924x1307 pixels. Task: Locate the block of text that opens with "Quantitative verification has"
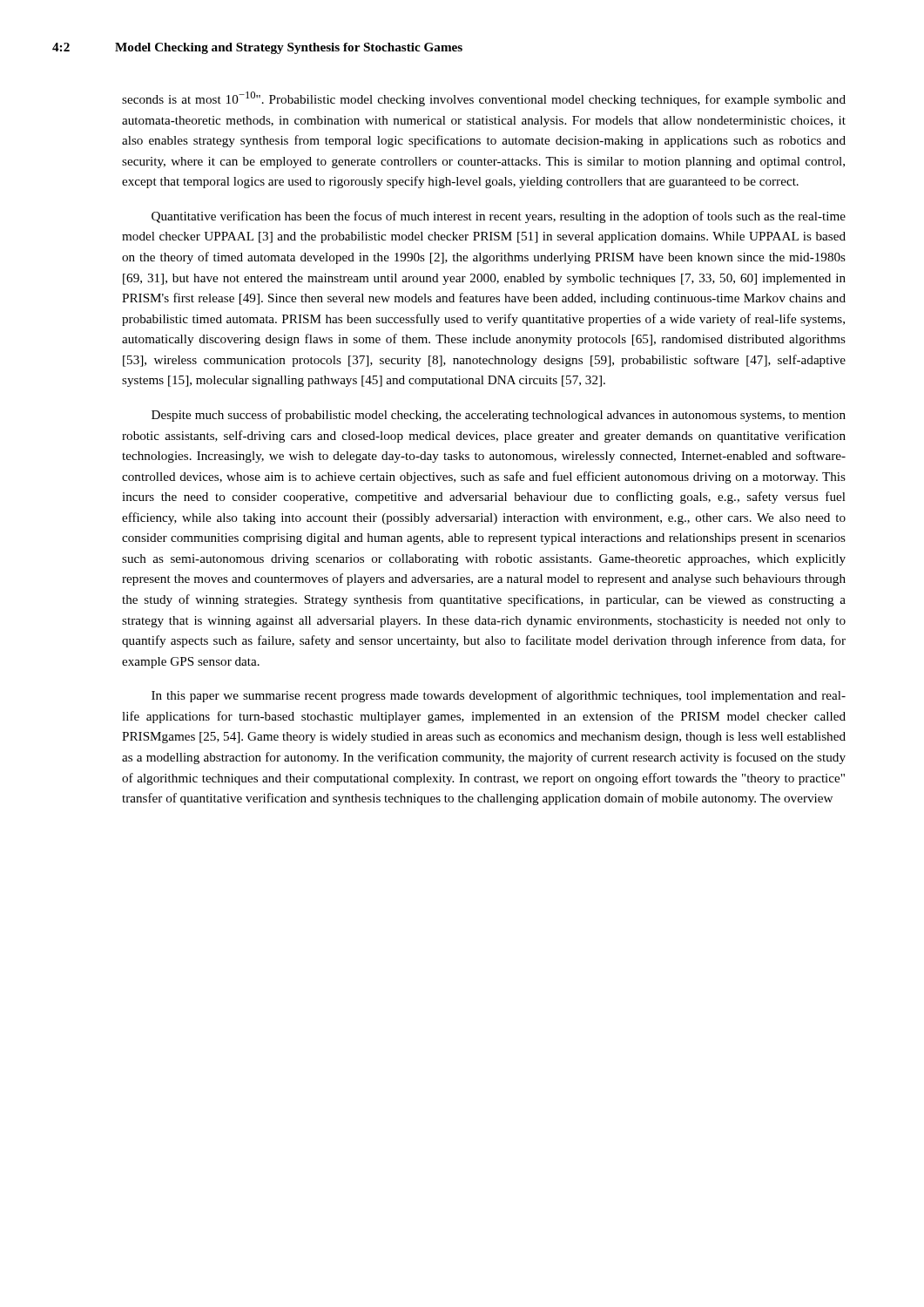tap(484, 298)
